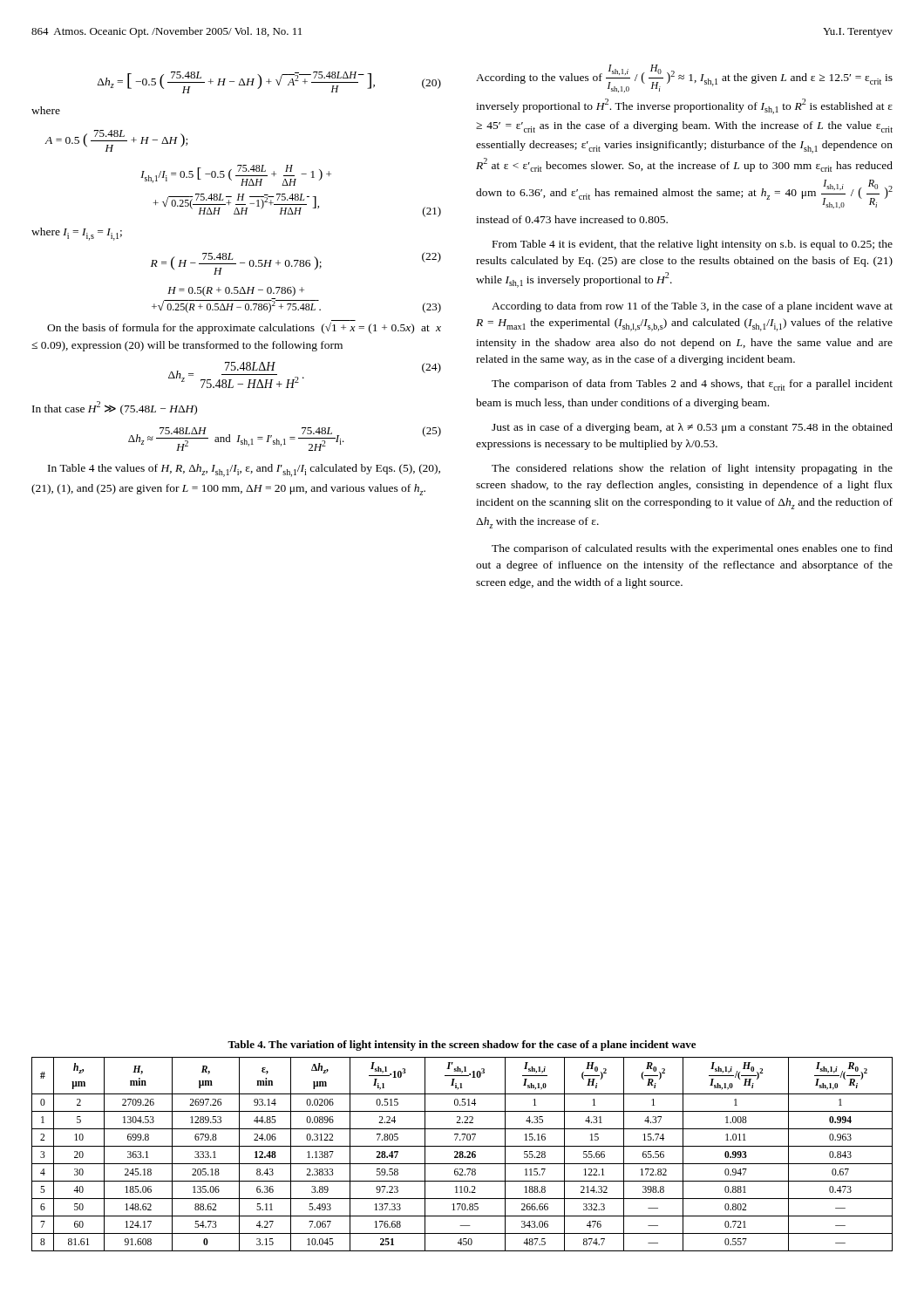Find the formula on this page that starts "Δhz ≈ 75.48LΔHH2 and Ish,1 ="

(236, 439)
